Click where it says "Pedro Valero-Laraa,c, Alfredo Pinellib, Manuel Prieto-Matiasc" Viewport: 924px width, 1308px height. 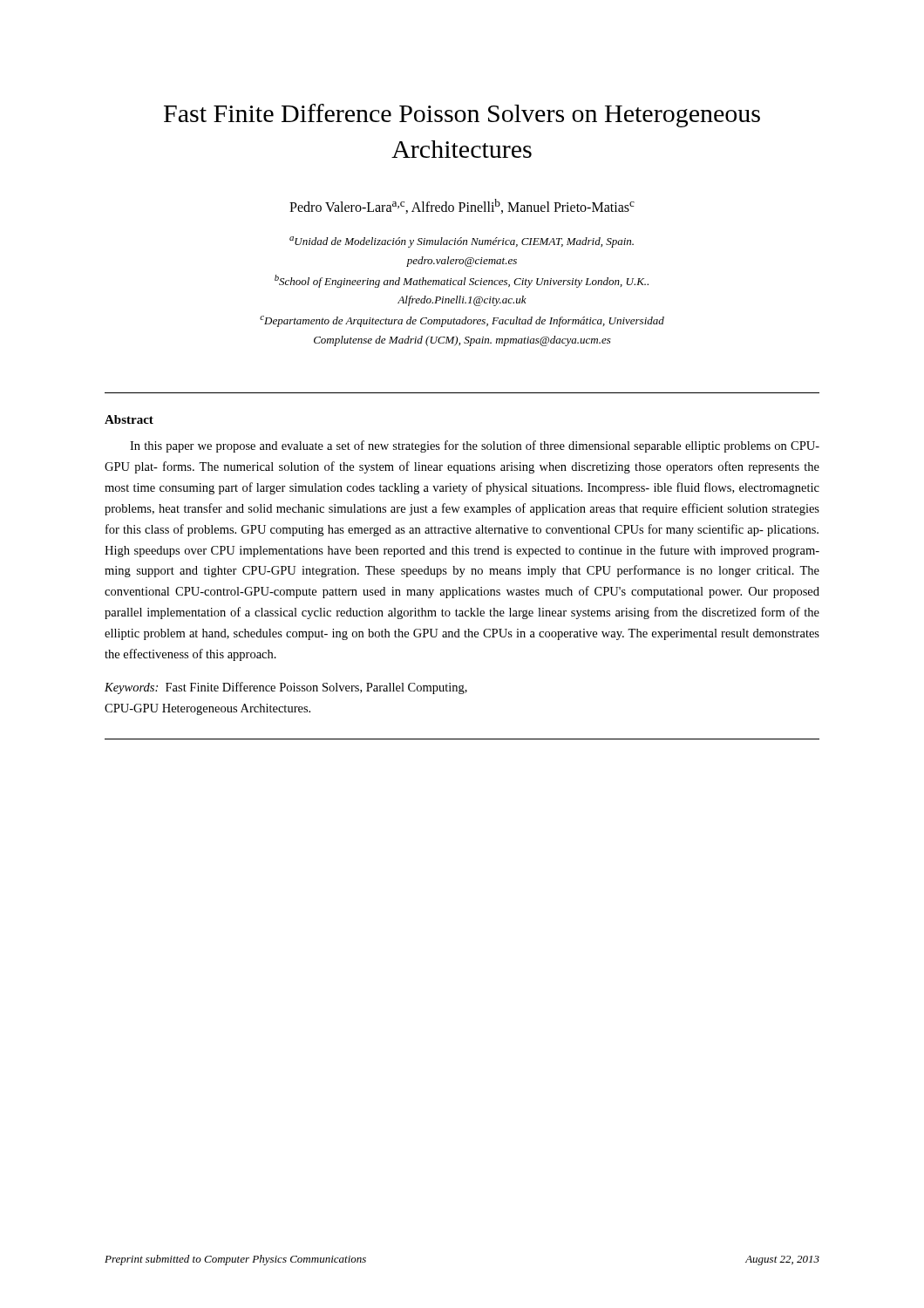tap(462, 205)
